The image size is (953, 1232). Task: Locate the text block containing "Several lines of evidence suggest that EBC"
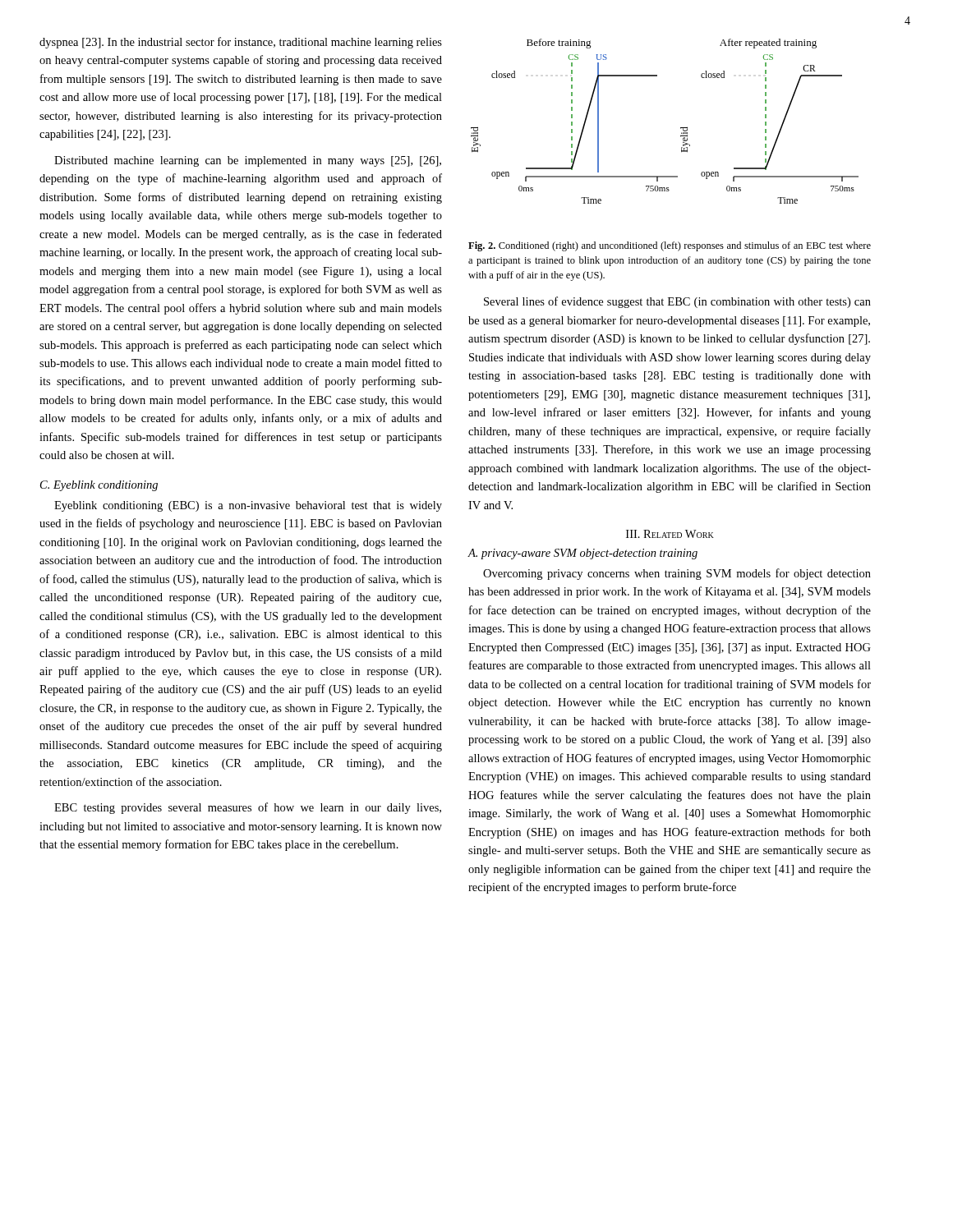(670, 403)
